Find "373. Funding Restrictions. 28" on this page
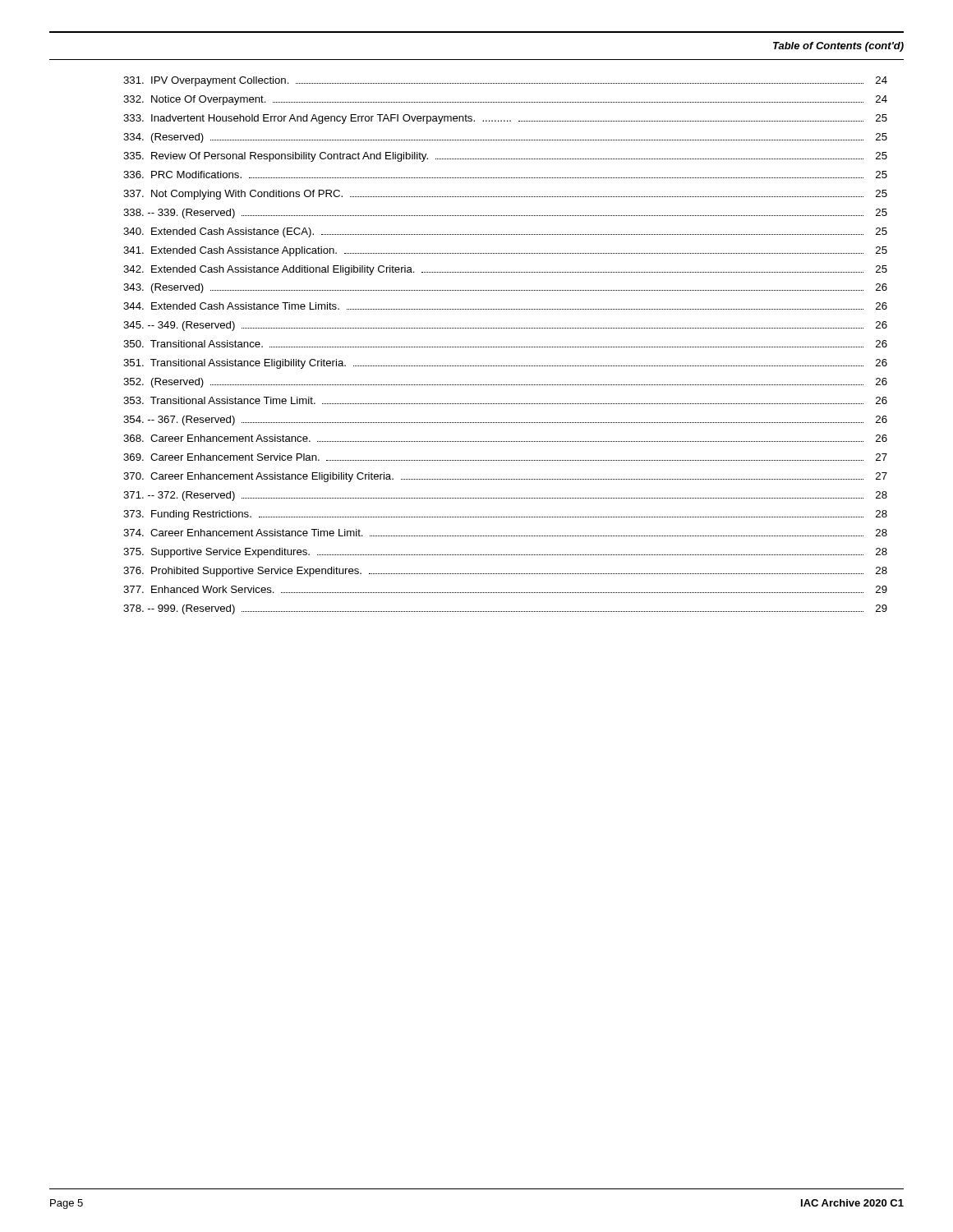 (505, 514)
